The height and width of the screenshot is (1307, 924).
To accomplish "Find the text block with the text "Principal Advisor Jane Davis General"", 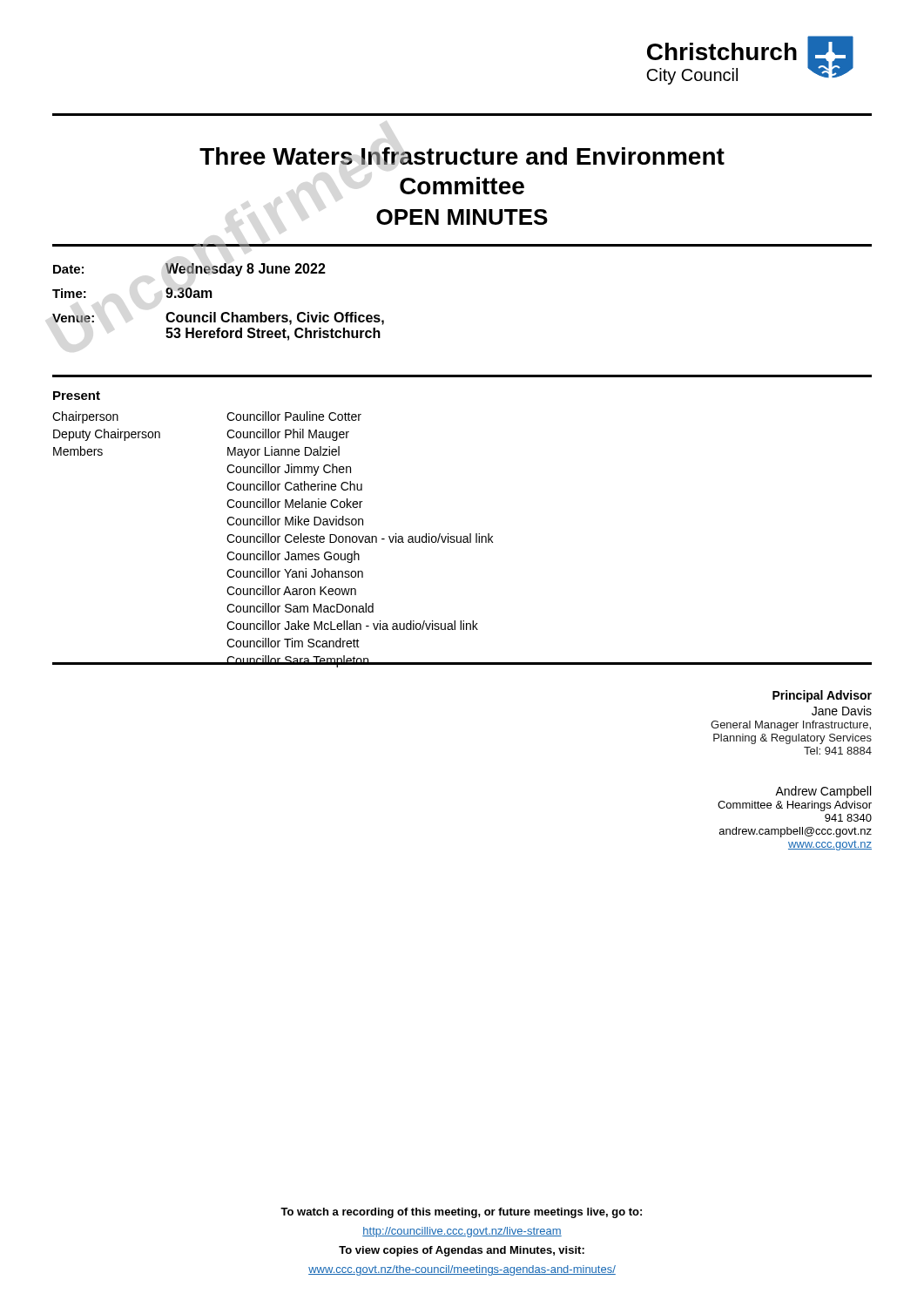I will (822, 696).
